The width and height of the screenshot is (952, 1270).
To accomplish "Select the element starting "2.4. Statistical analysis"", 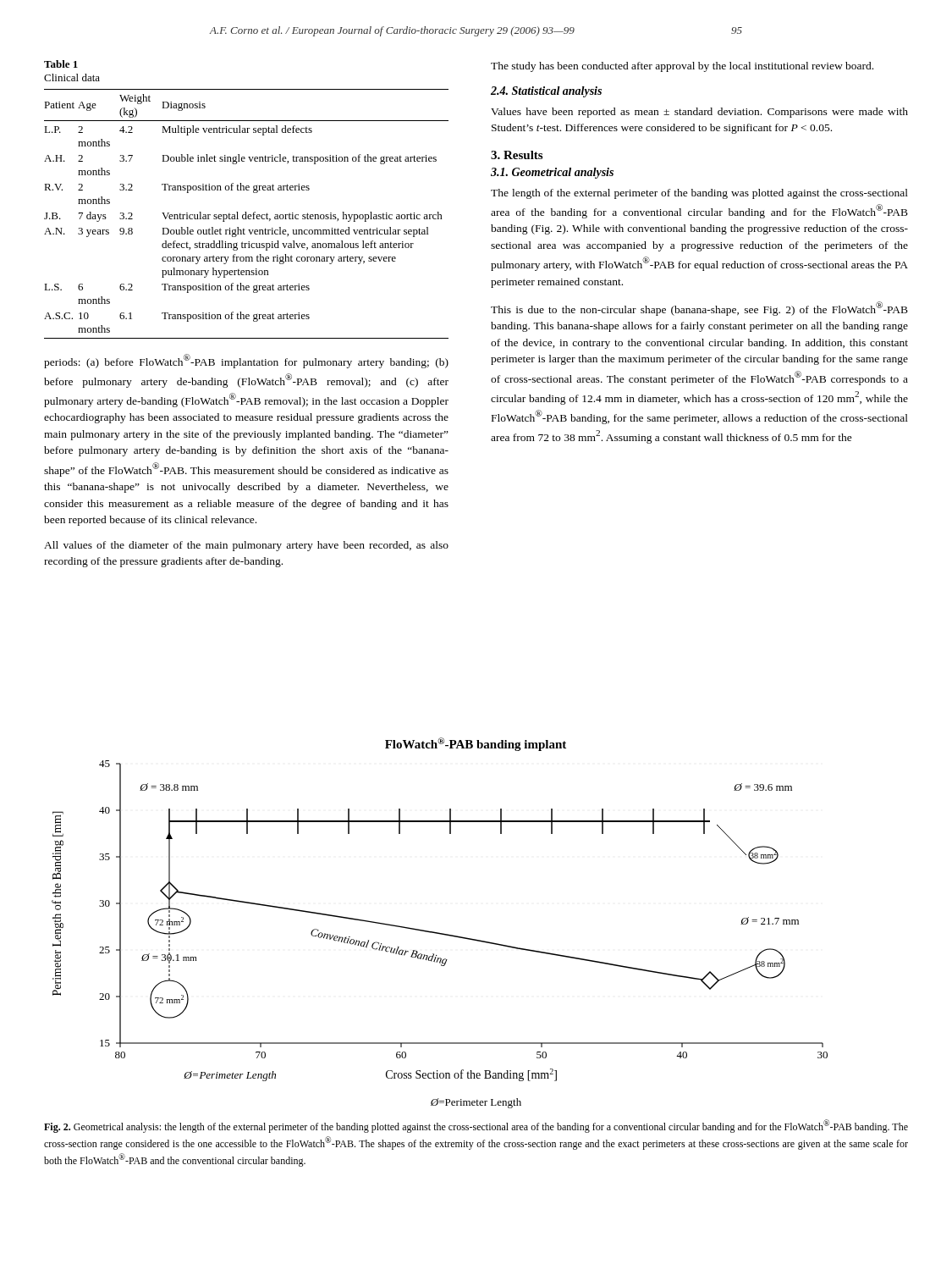I will 546,91.
